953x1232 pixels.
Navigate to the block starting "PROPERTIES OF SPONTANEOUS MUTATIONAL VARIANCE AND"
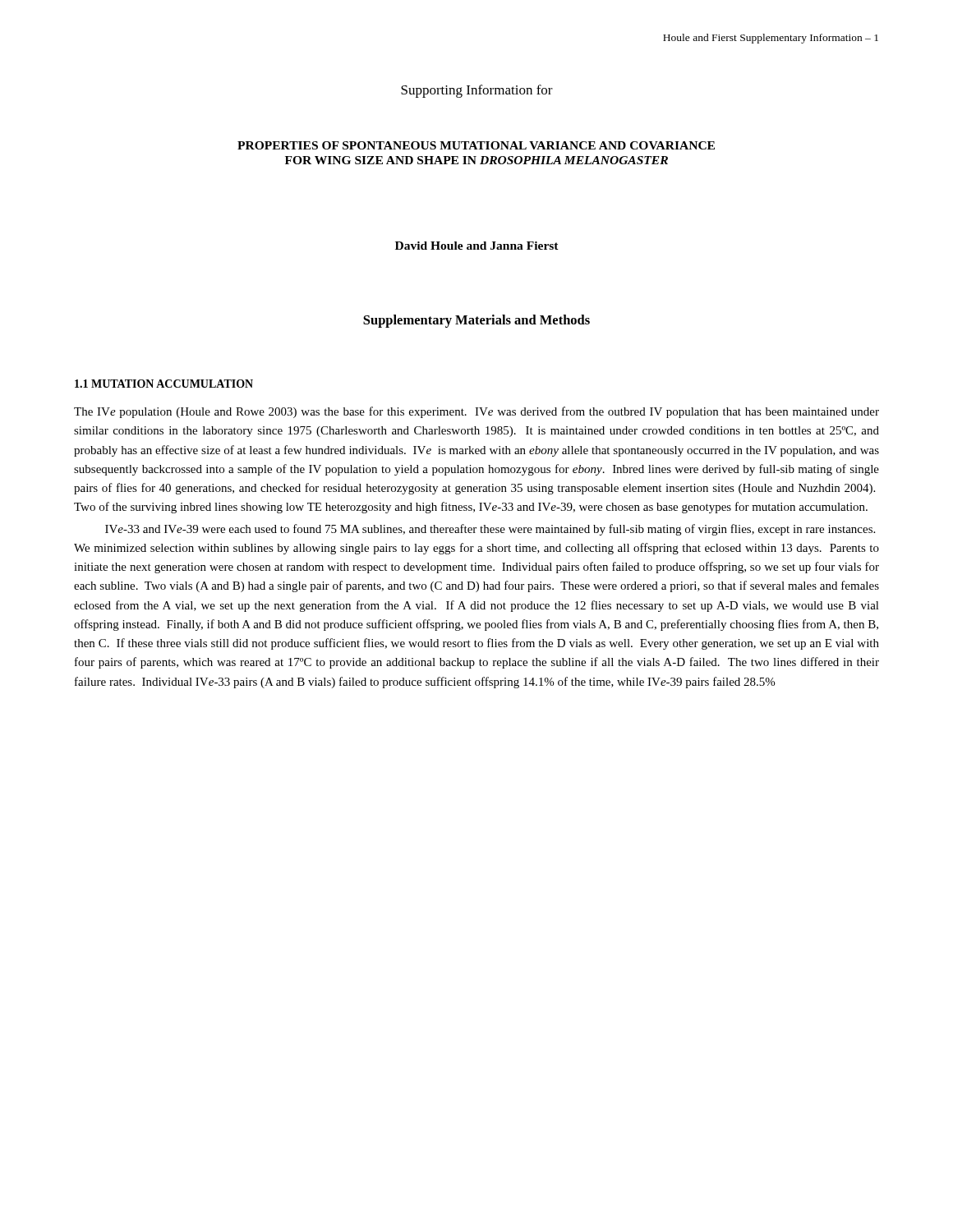coord(476,152)
